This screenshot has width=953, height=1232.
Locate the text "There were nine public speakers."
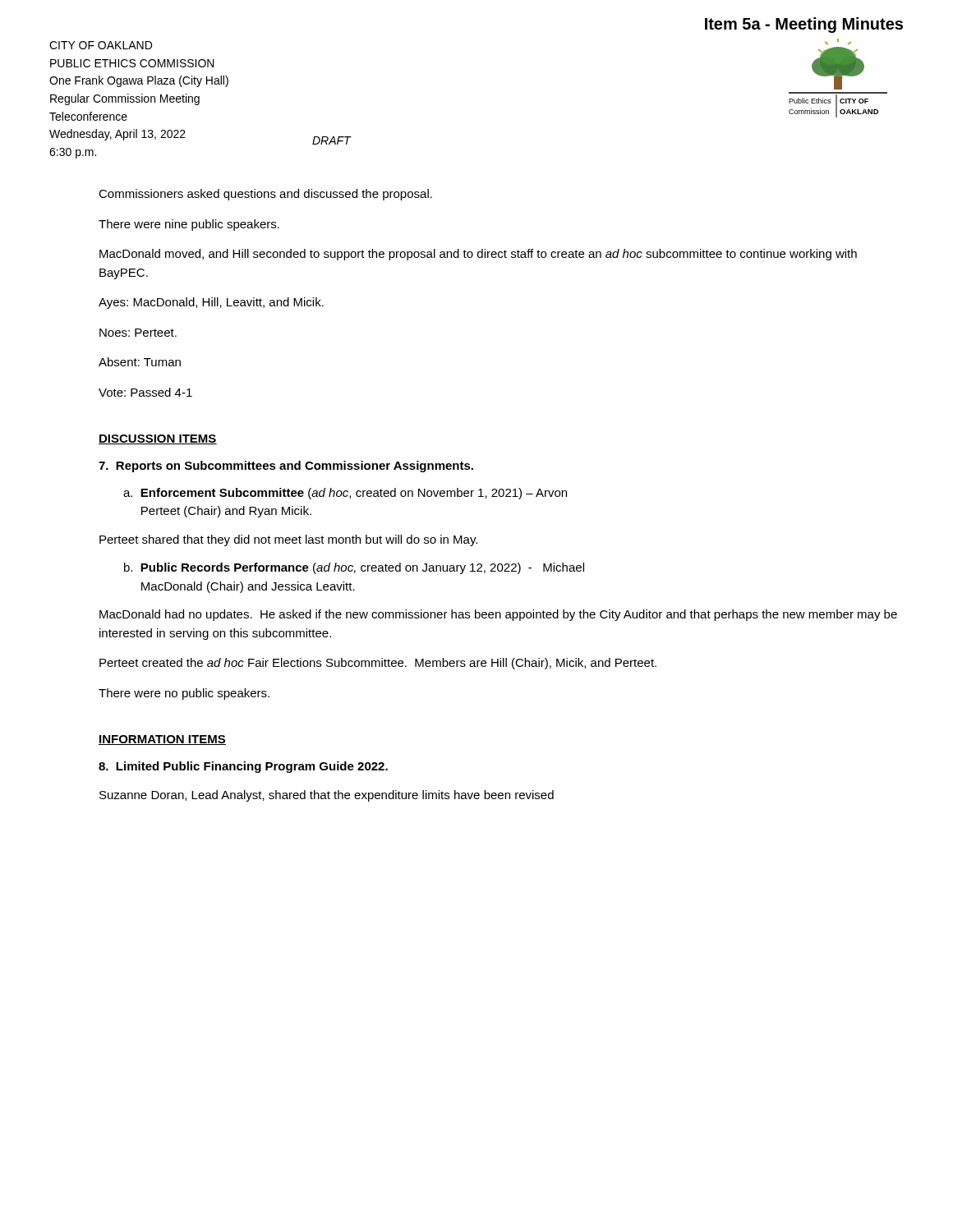(189, 223)
